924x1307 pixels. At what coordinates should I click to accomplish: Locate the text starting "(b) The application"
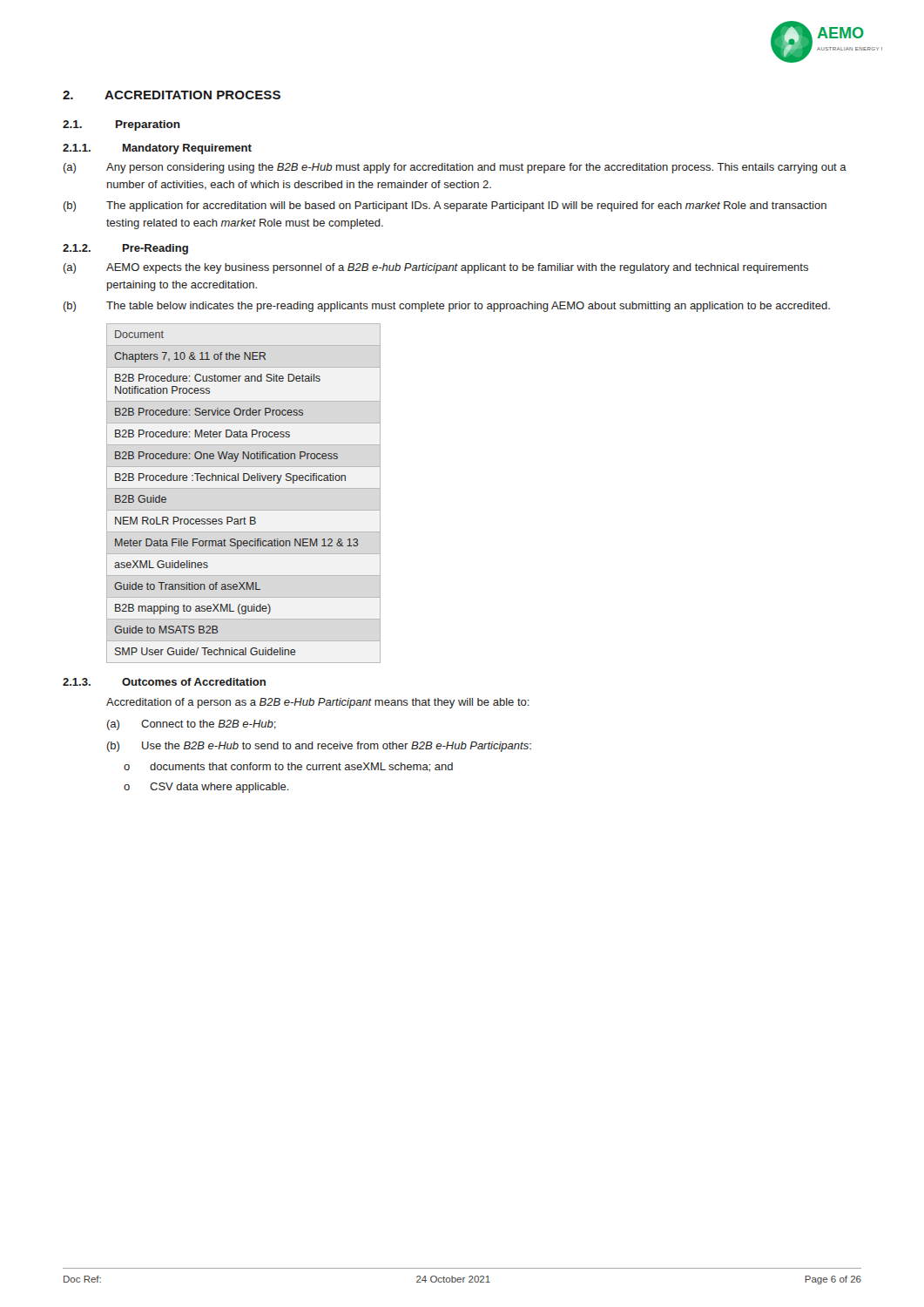coord(462,214)
